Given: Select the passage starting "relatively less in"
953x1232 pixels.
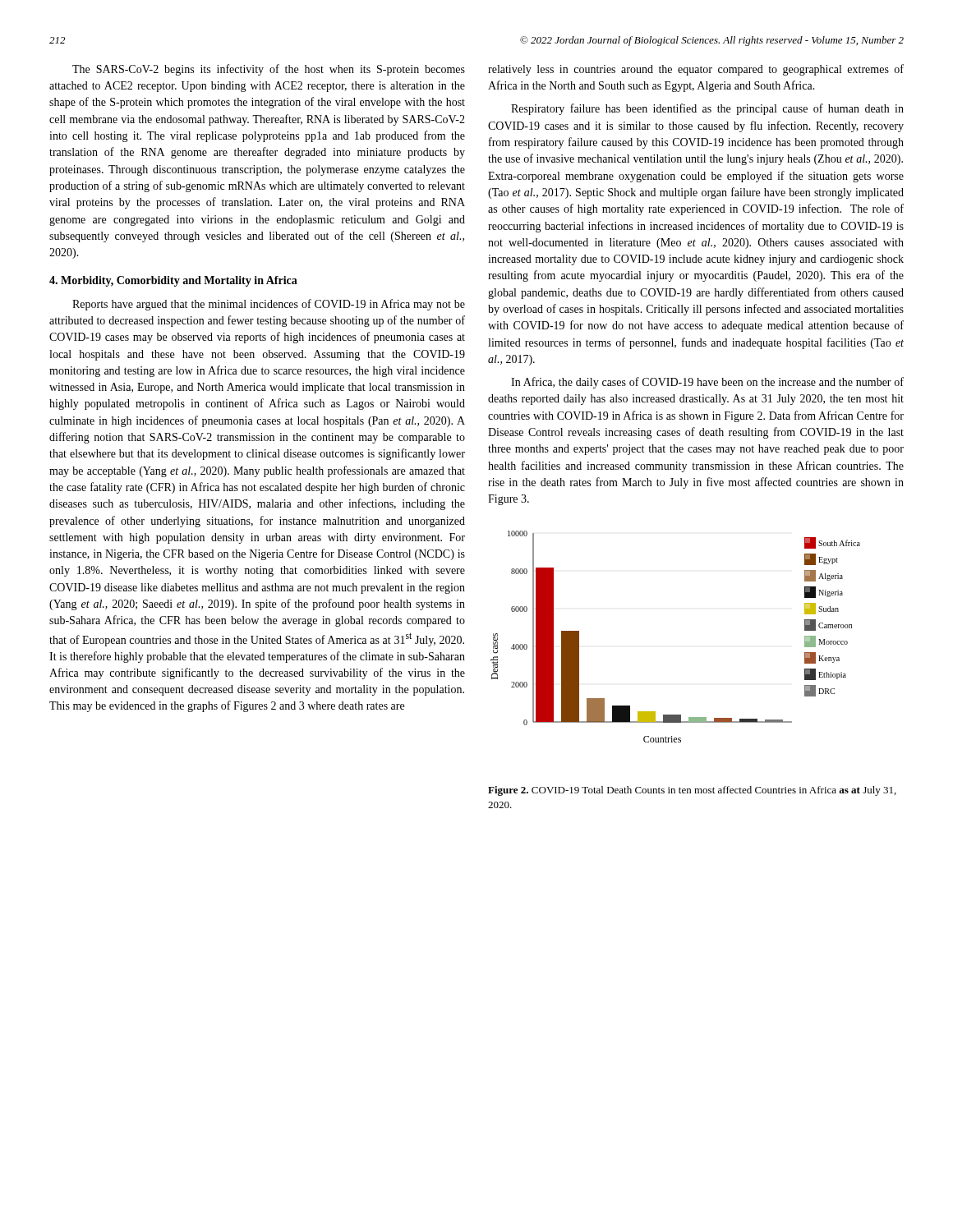Looking at the screenshot, I should point(696,78).
